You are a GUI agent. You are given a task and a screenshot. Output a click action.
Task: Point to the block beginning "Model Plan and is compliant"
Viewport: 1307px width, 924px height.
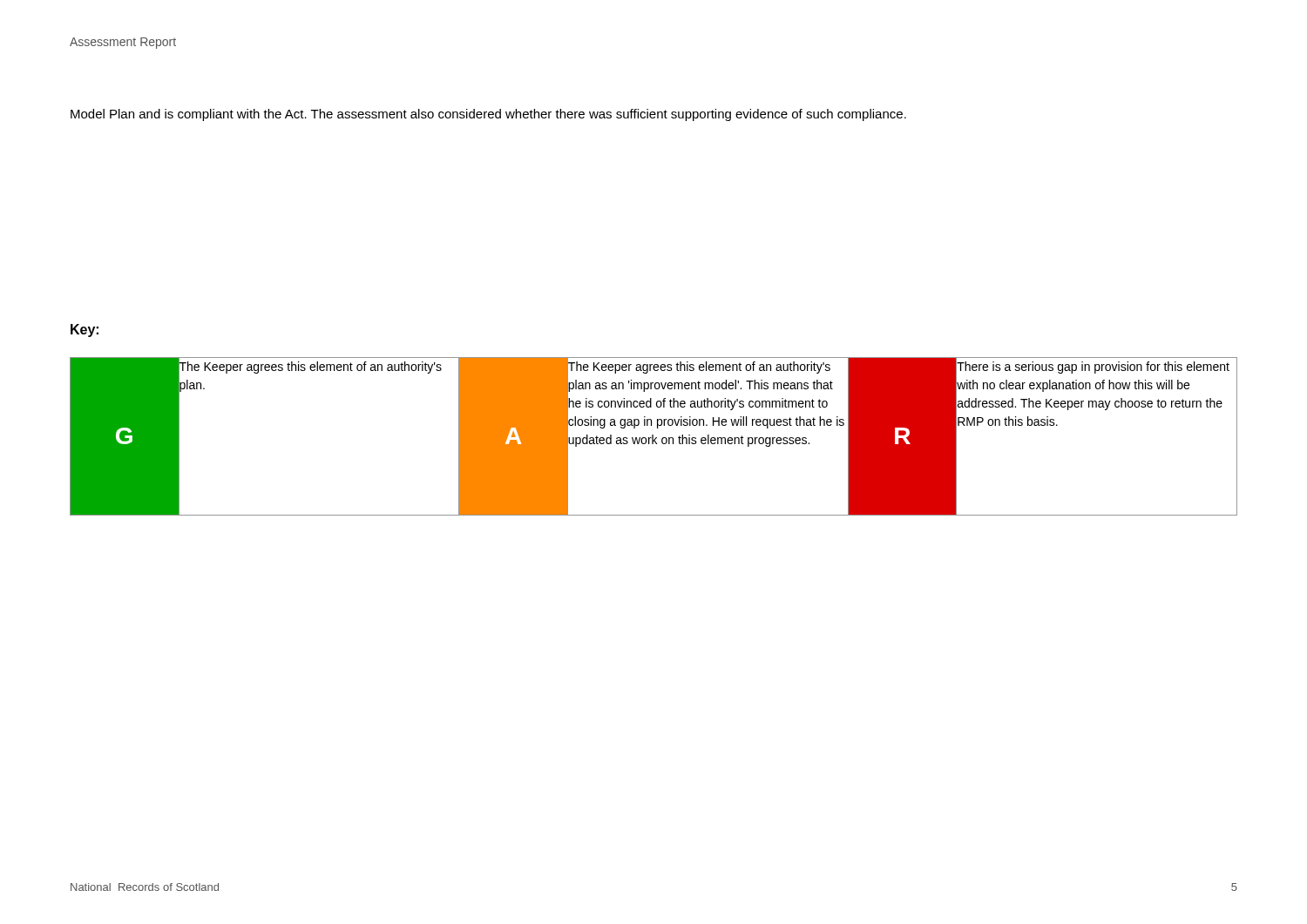(488, 114)
